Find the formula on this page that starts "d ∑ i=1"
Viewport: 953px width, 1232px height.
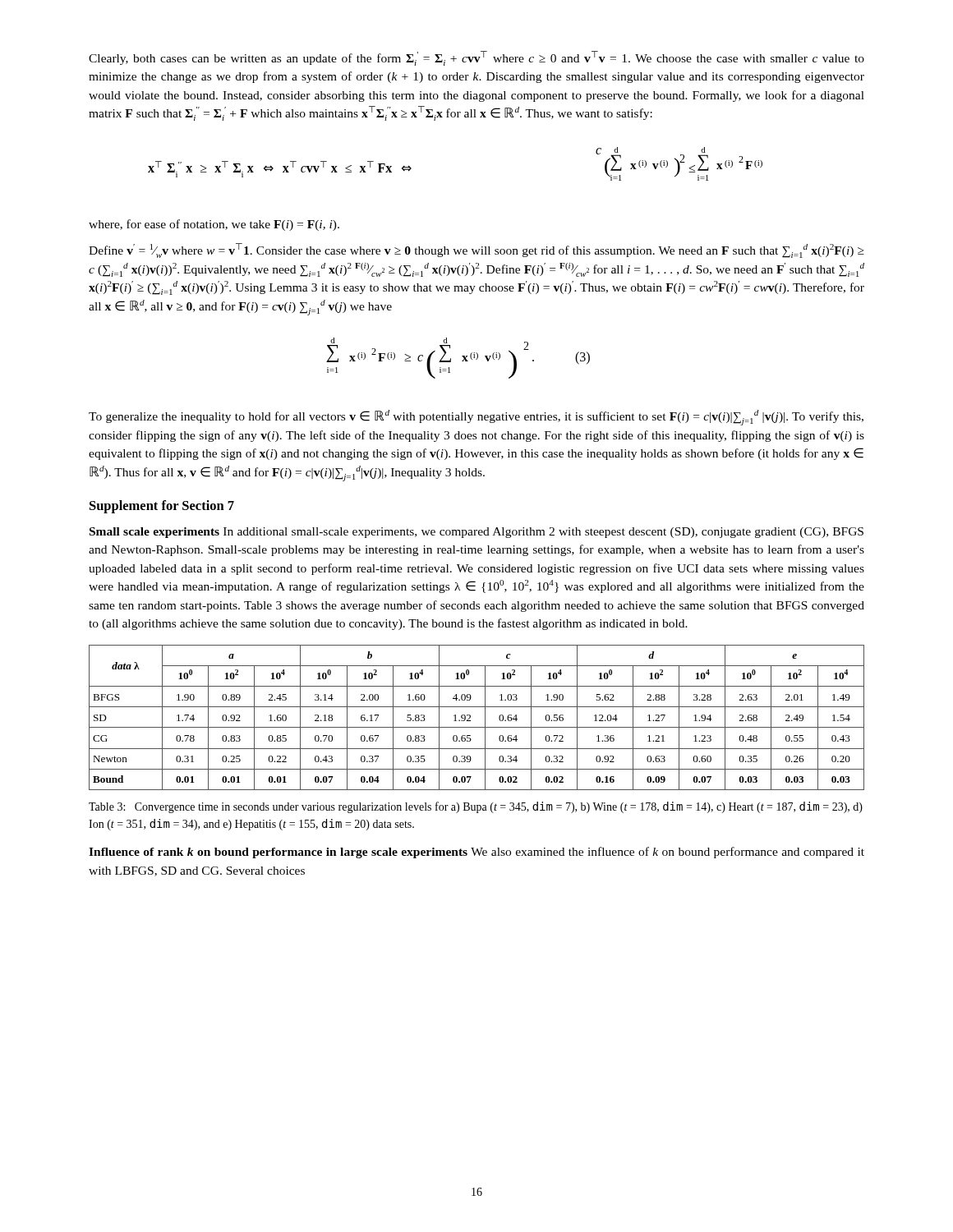point(476,362)
